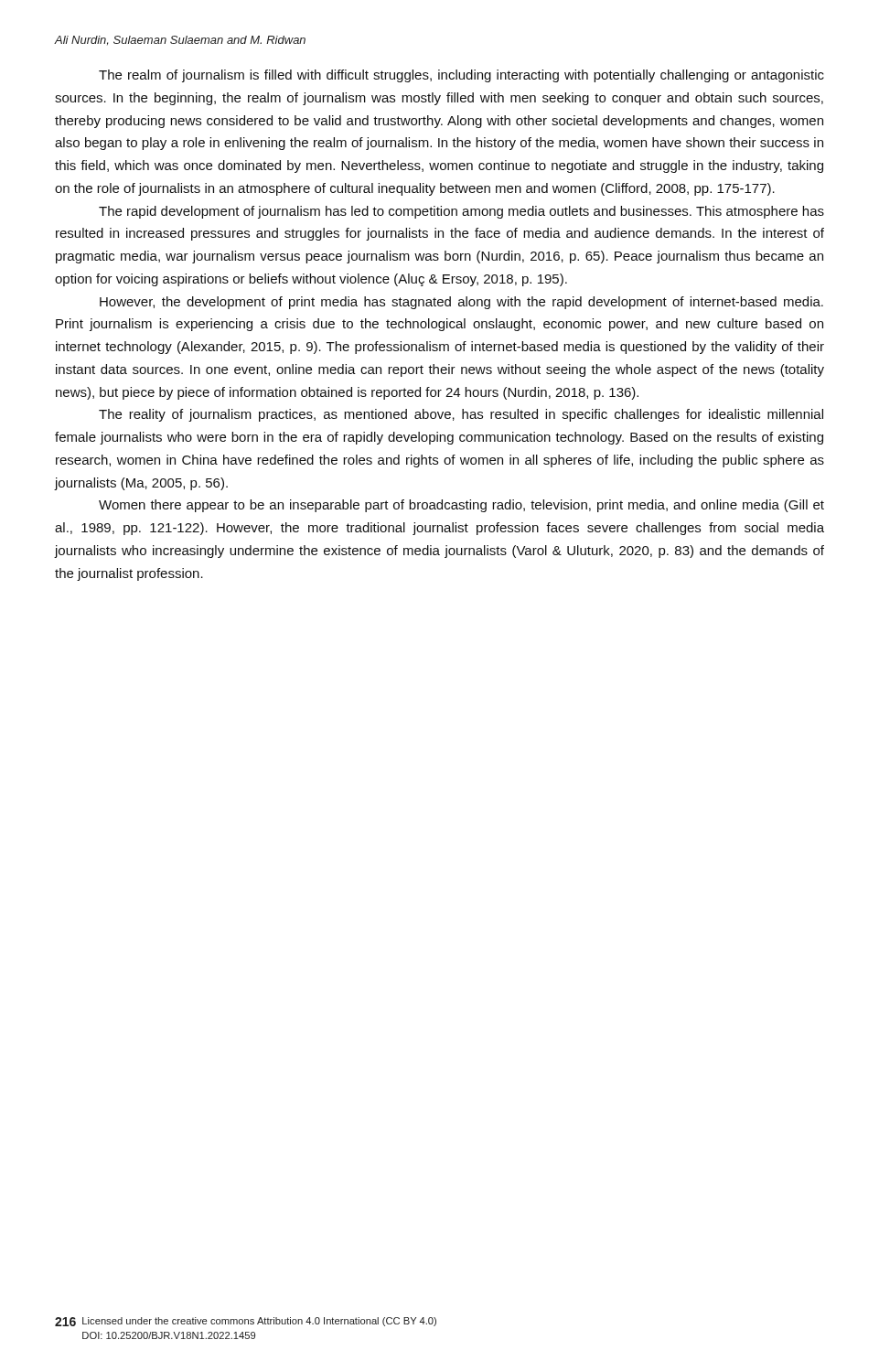The width and height of the screenshot is (879, 1372).
Task: Find the text block that says "The realm of"
Action: [440, 324]
